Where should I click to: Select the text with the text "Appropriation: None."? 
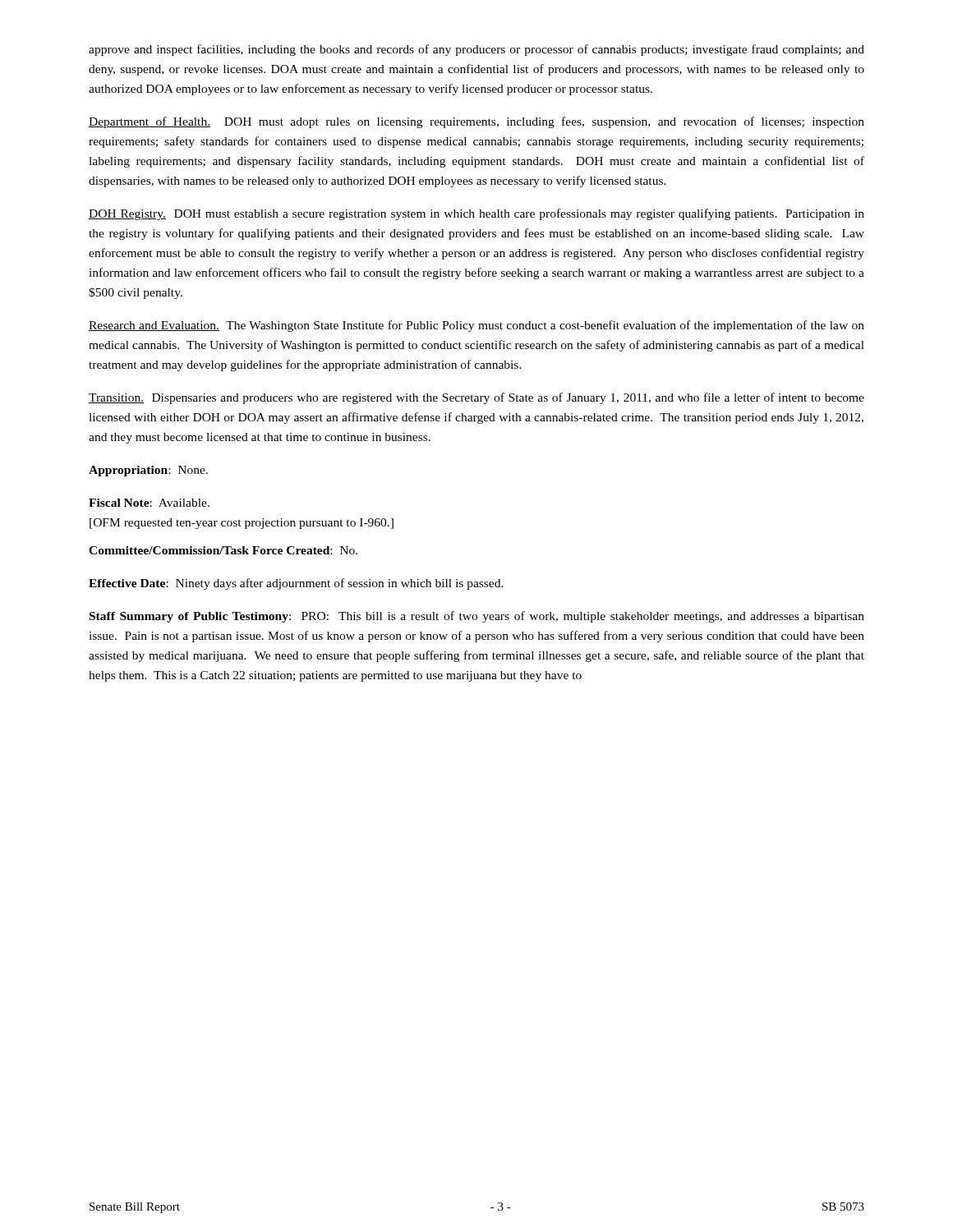click(149, 470)
